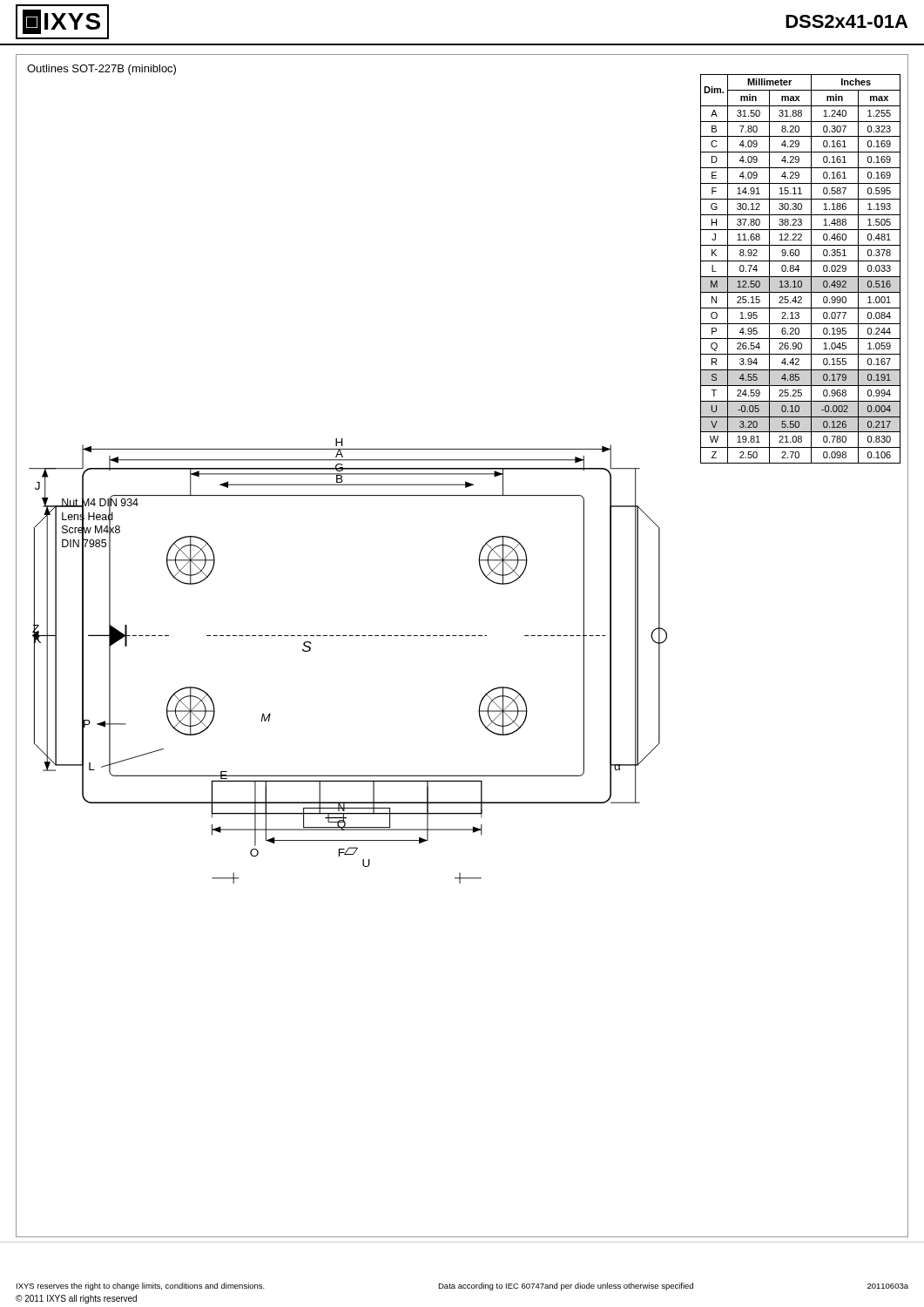
Task: Locate the table with the text "7.80"
Action: tap(800, 269)
